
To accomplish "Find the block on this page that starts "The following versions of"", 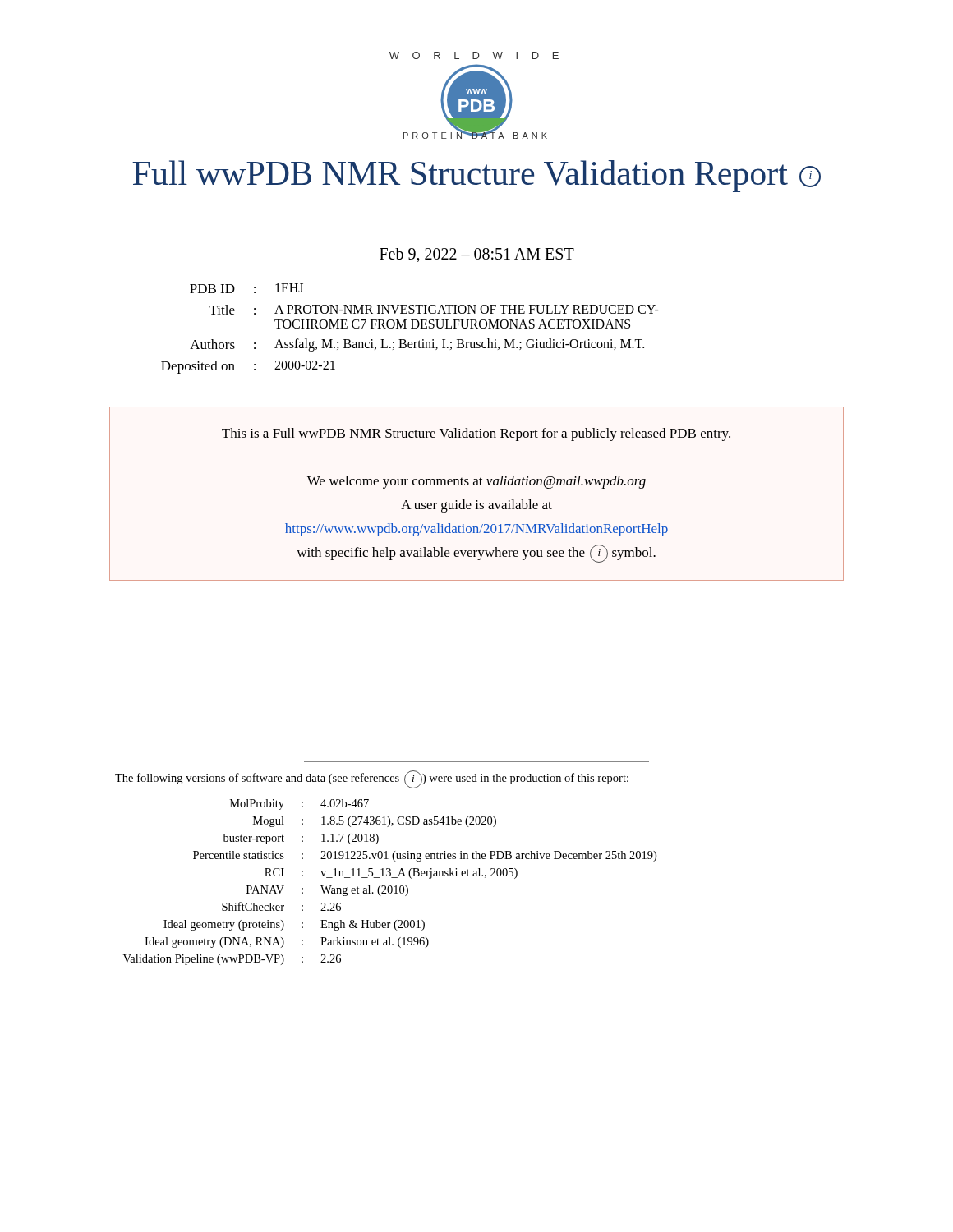I will (x=476, y=869).
